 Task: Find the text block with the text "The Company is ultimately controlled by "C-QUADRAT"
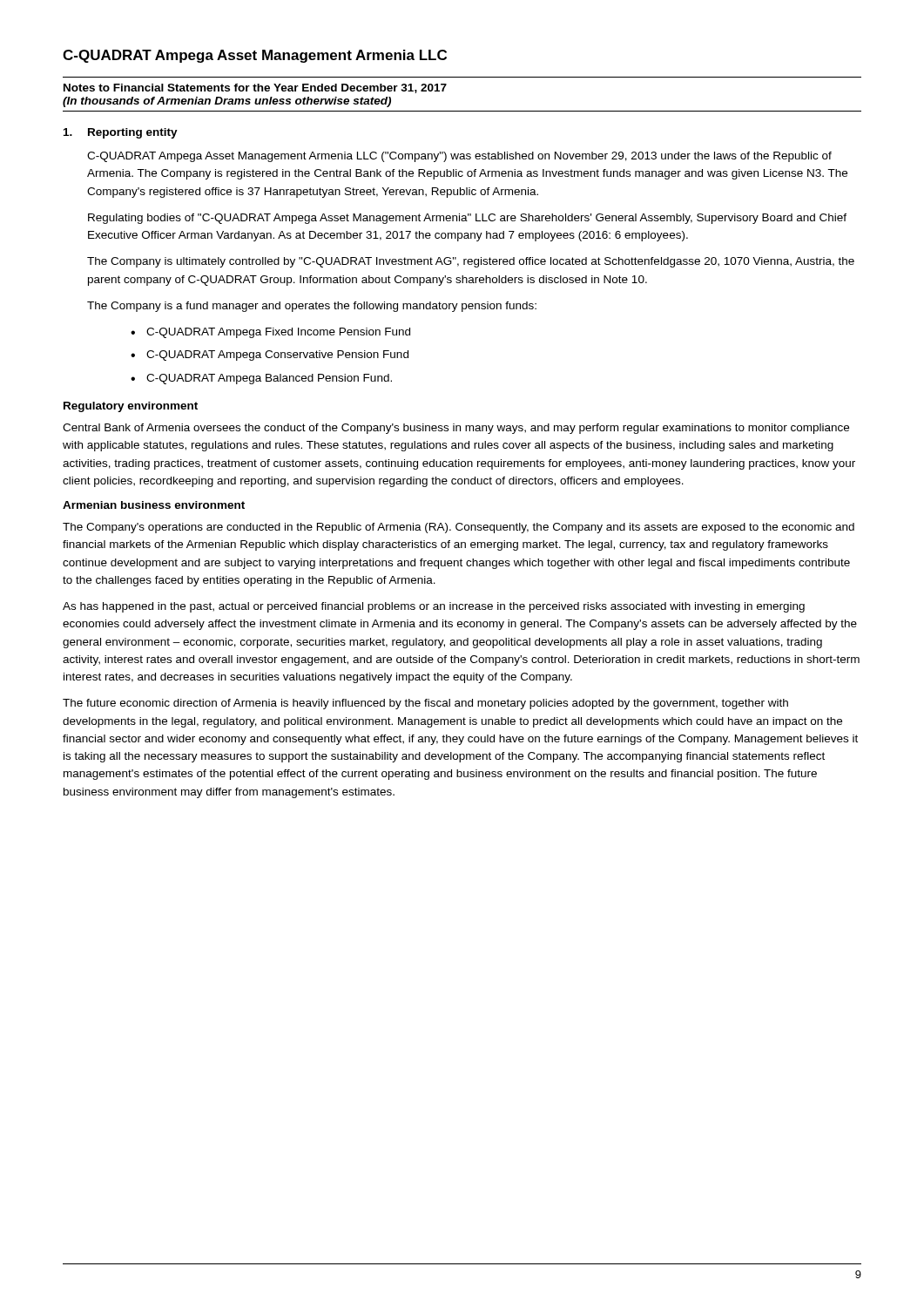click(x=471, y=270)
